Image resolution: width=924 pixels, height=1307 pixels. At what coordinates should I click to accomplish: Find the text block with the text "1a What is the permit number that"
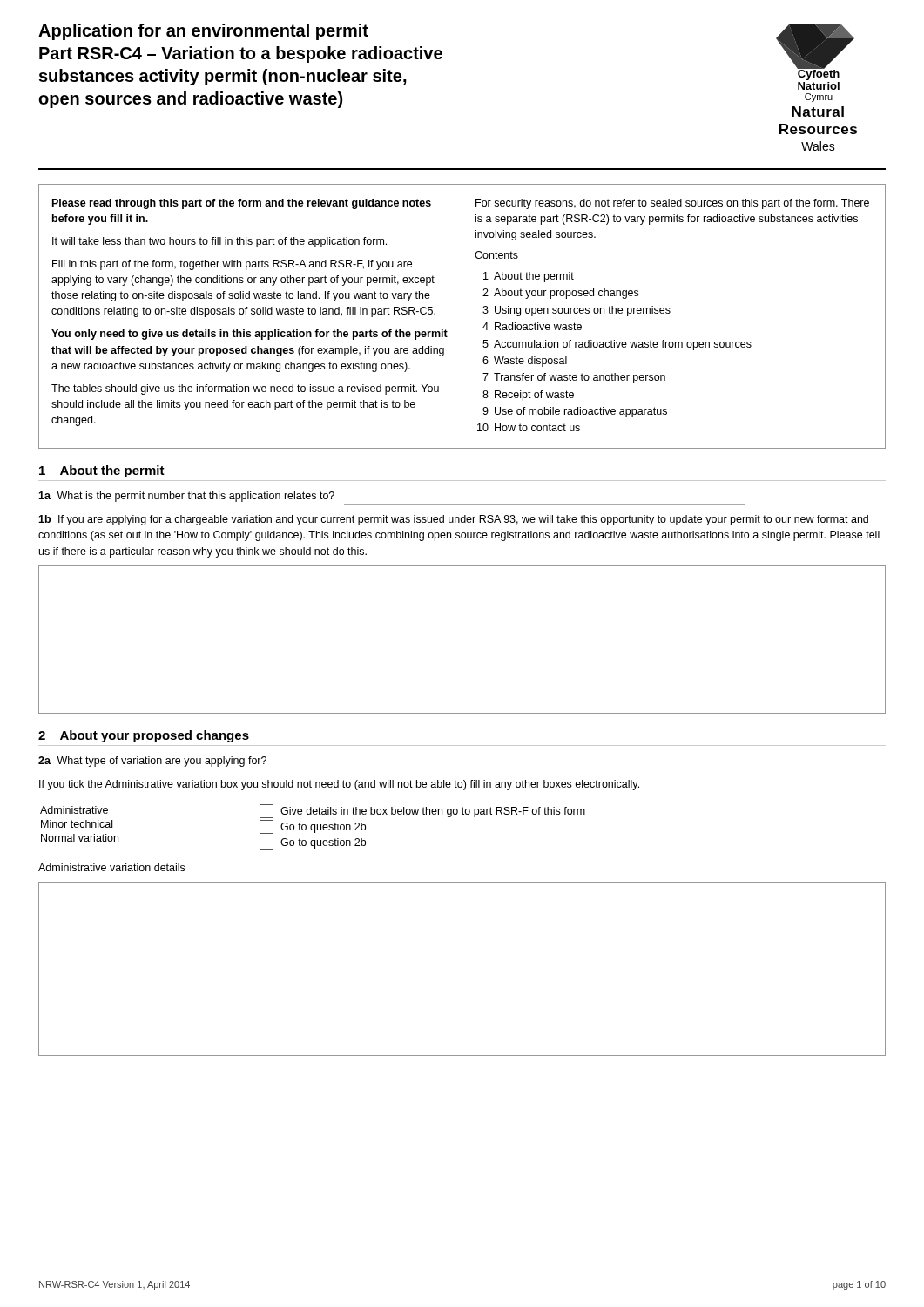[391, 497]
